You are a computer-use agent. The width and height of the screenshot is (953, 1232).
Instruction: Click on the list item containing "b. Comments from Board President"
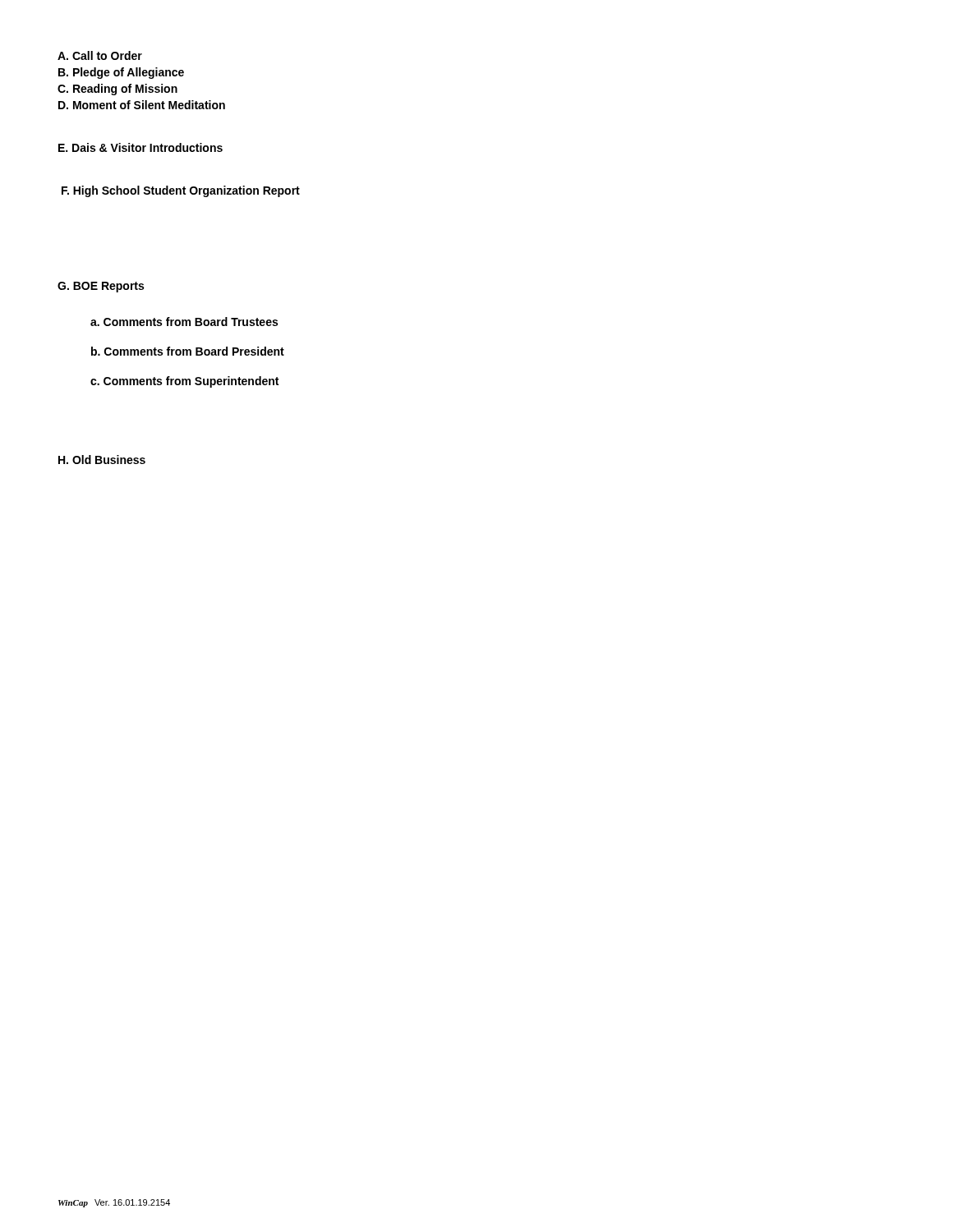[187, 352]
